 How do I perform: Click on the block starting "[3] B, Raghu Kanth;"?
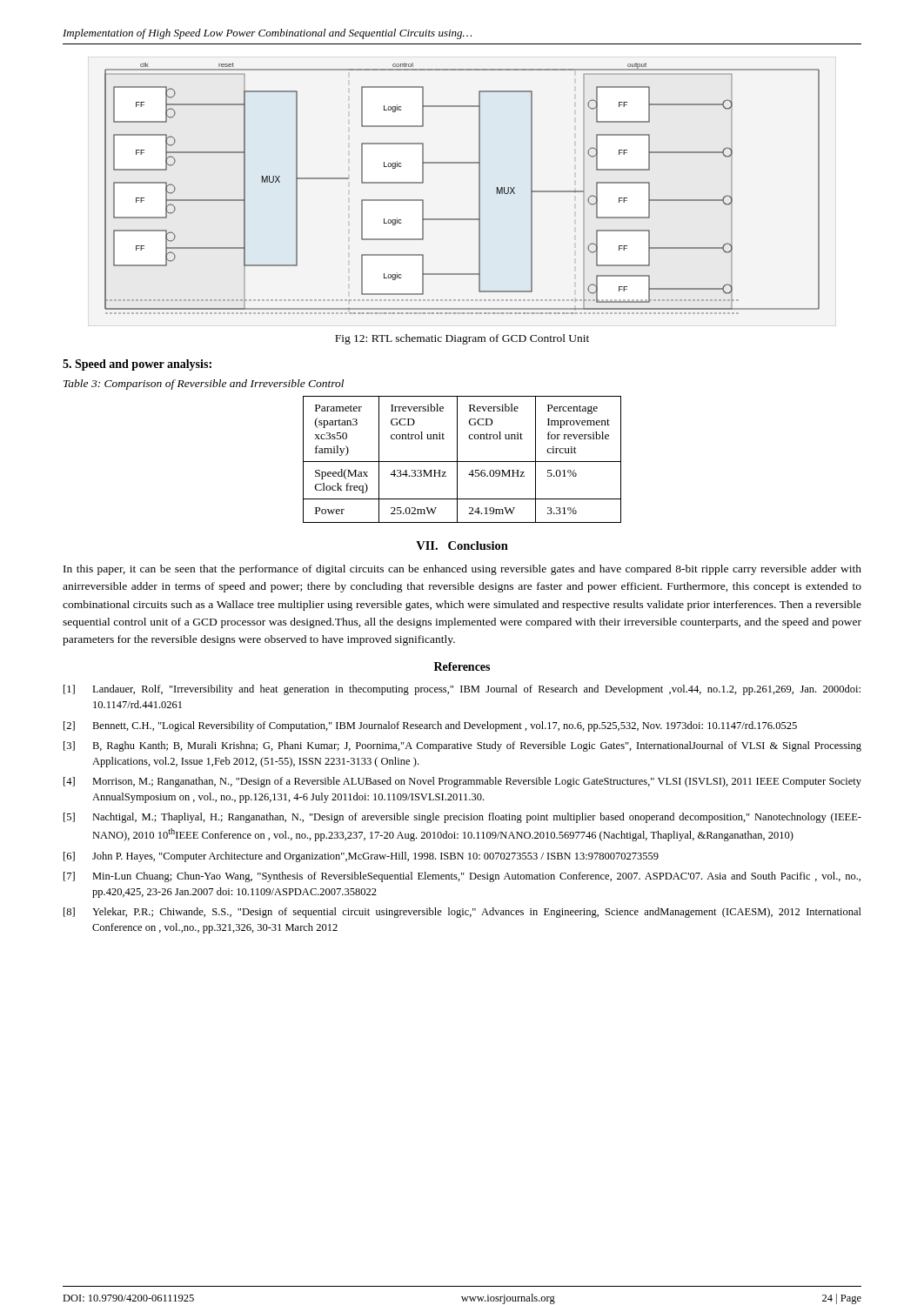[462, 753]
